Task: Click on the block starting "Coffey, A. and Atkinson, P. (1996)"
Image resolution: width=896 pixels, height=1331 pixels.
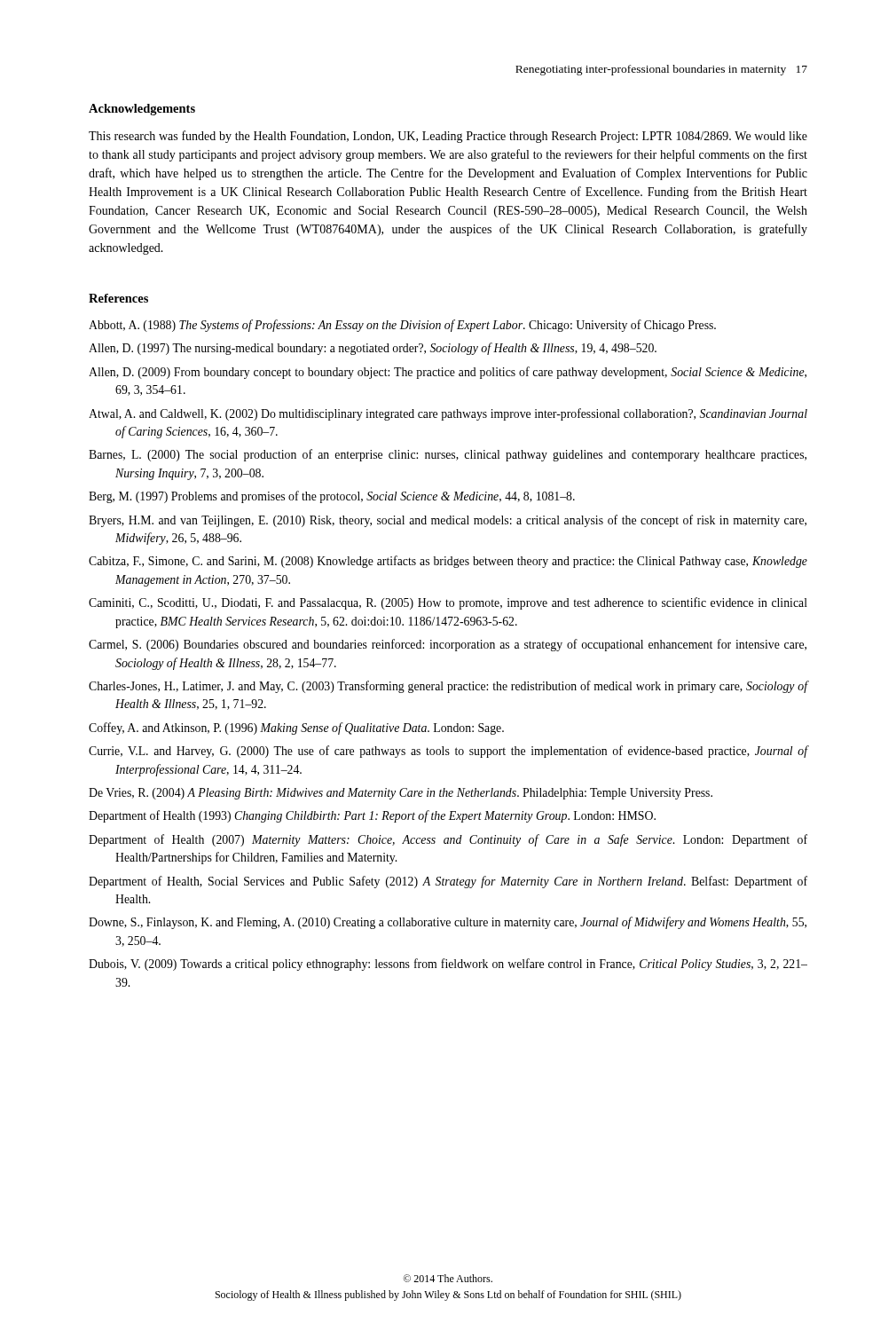Action: click(297, 728)
